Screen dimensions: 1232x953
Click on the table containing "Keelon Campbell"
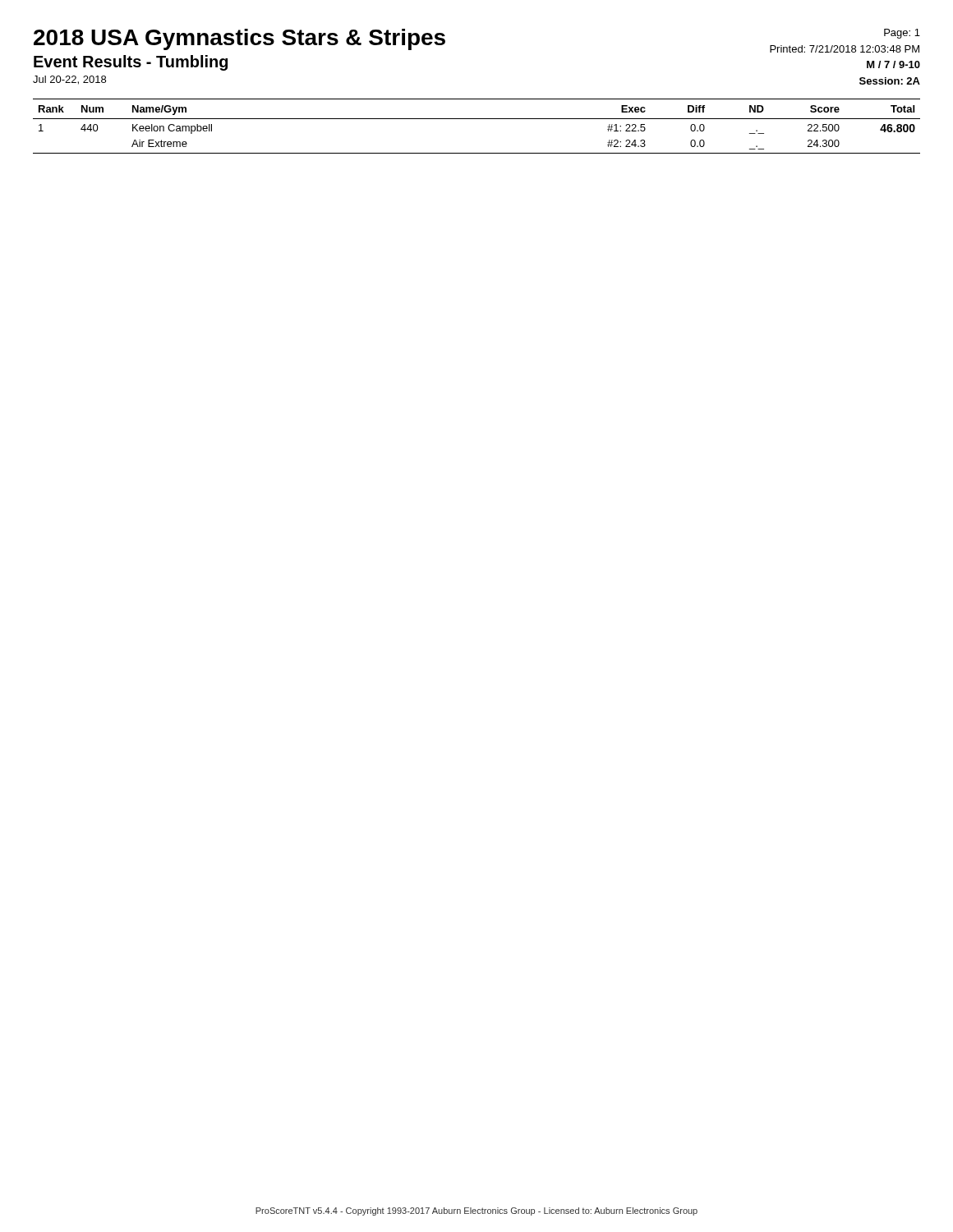pyautogui.click(x=476, y=126)
